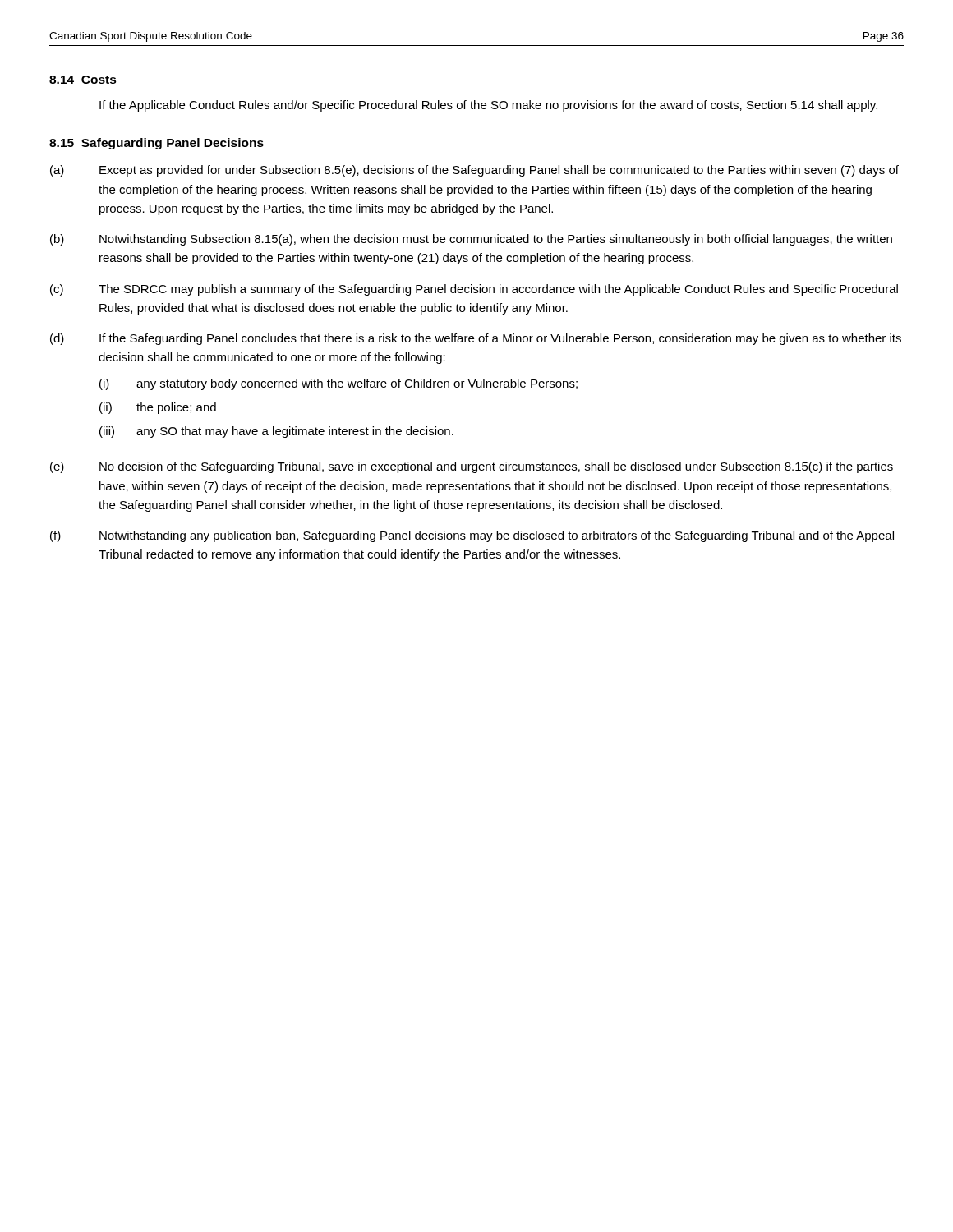953x1232 pixels.
Task: Click on the list item containing "(ii) the police; and"
Action: 158,408
